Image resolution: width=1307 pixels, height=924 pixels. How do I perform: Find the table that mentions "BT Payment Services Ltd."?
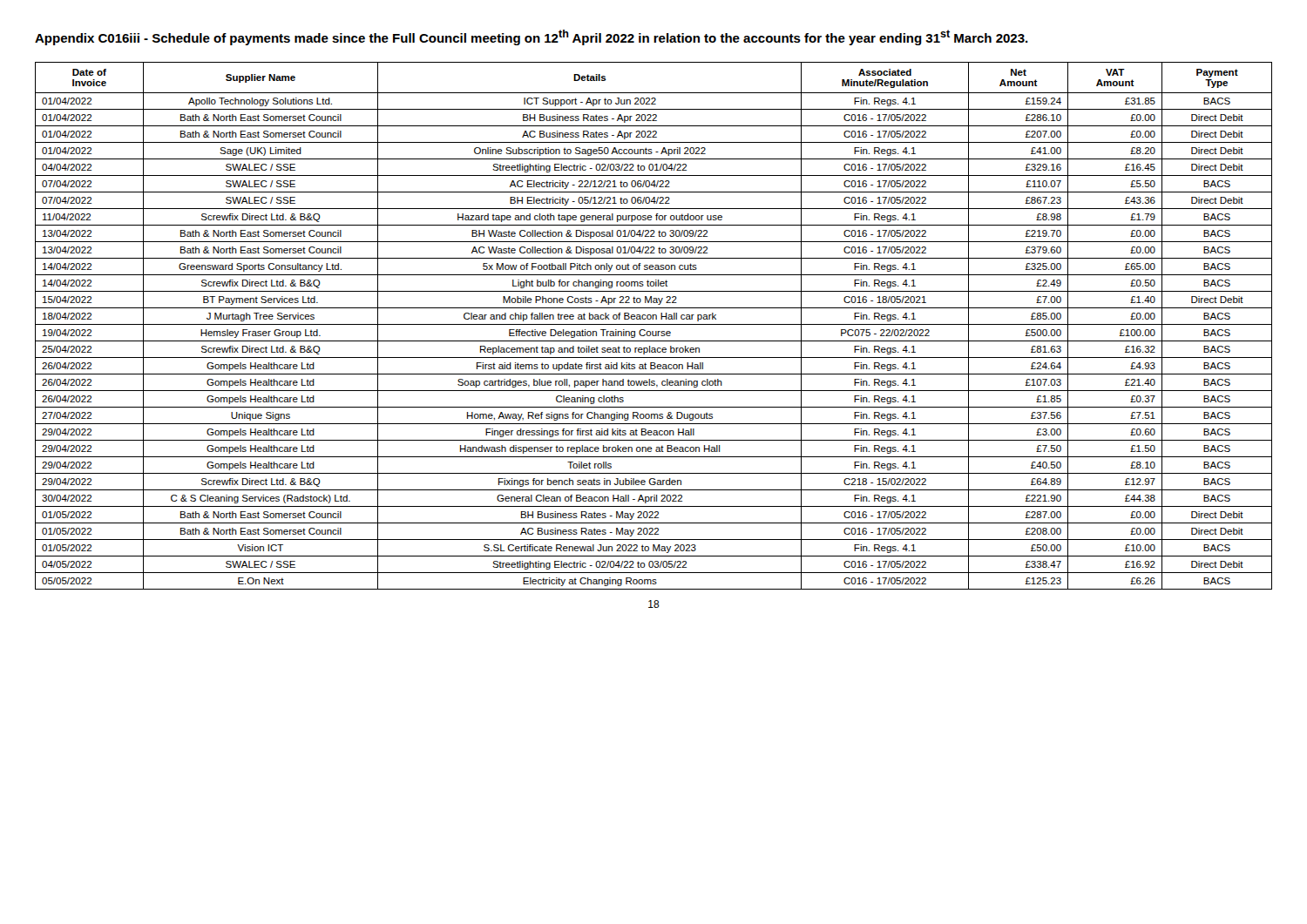pyautogui.click(x=654, y=325)
